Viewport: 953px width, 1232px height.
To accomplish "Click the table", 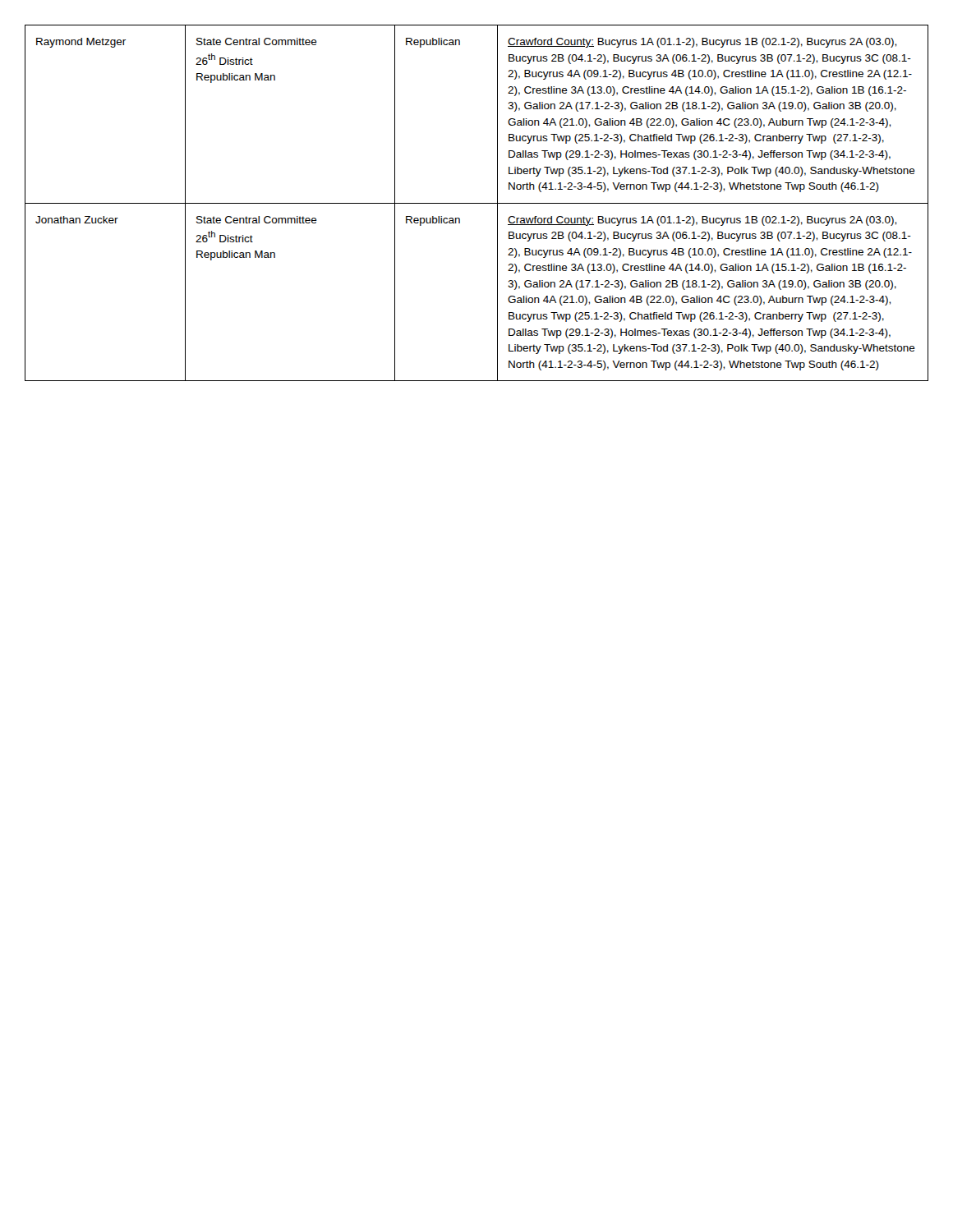I will pyautogui.click(x=476, y=203).
